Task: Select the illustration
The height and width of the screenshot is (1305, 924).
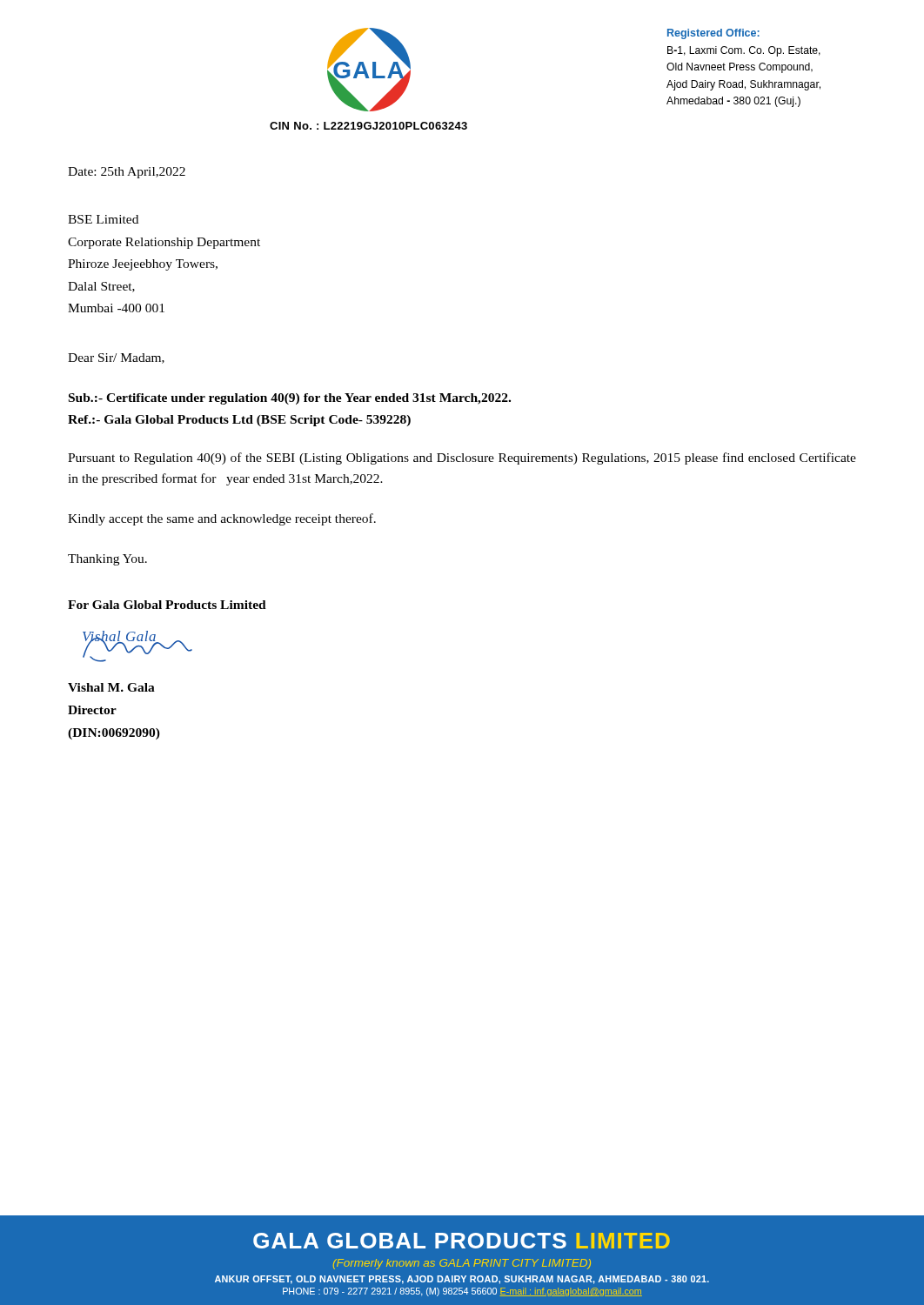Action: click(x=466, y=649)
